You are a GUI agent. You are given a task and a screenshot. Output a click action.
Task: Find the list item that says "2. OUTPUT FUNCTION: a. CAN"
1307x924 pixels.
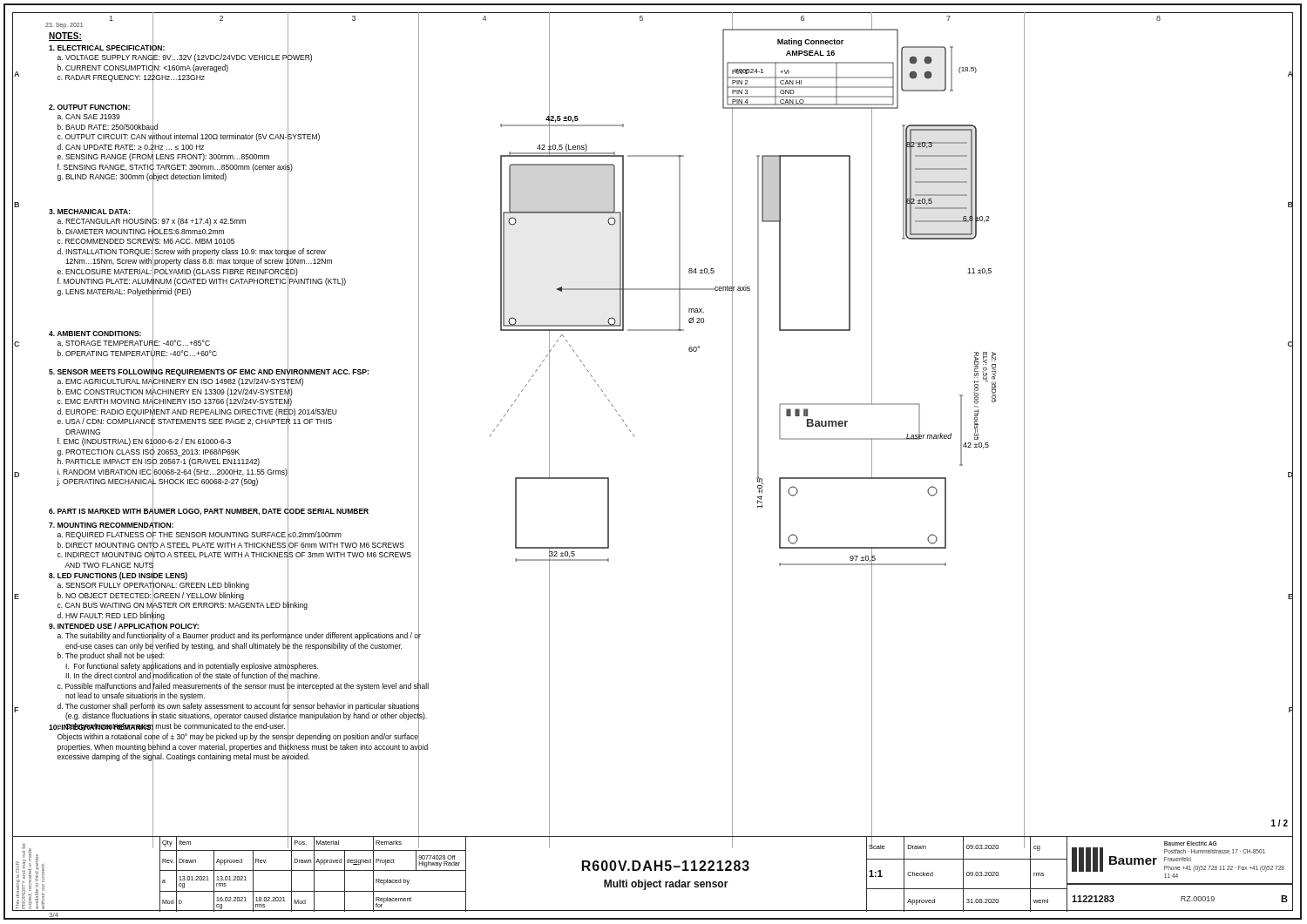coord(184,142)
